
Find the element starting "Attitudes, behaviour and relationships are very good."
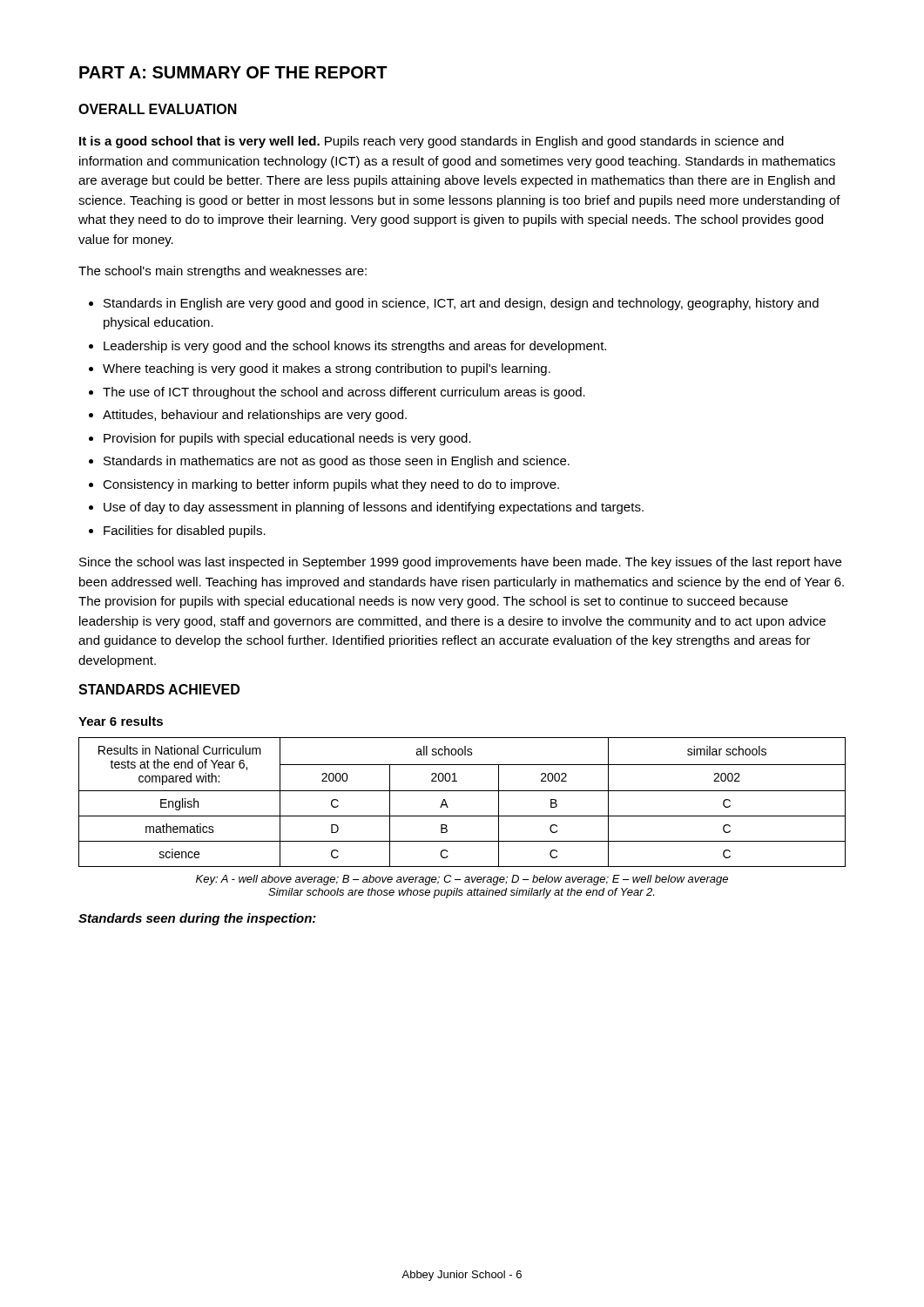click(255, 414)
